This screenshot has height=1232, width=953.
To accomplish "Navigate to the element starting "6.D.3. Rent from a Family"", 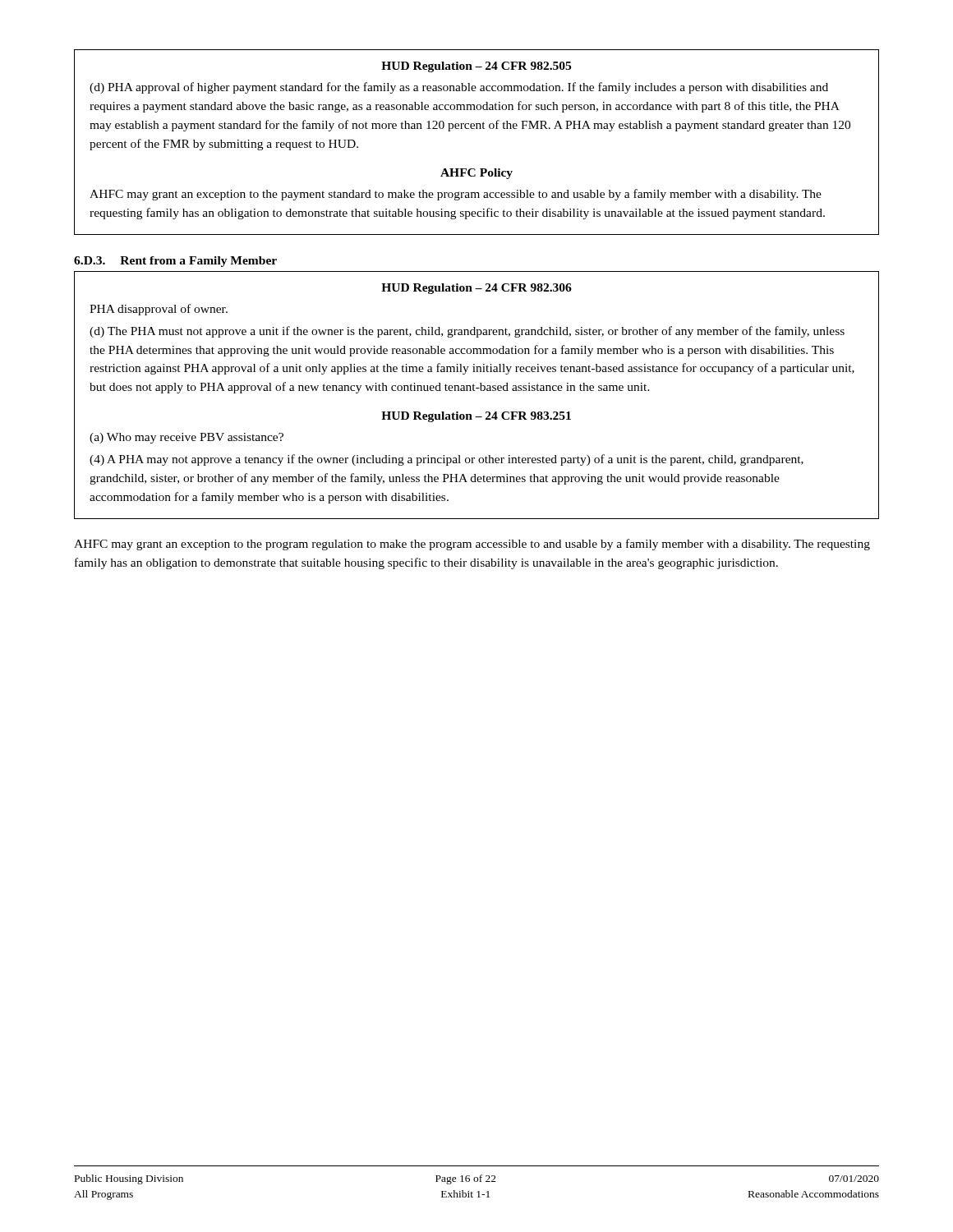I will click(x=175, y=260).
